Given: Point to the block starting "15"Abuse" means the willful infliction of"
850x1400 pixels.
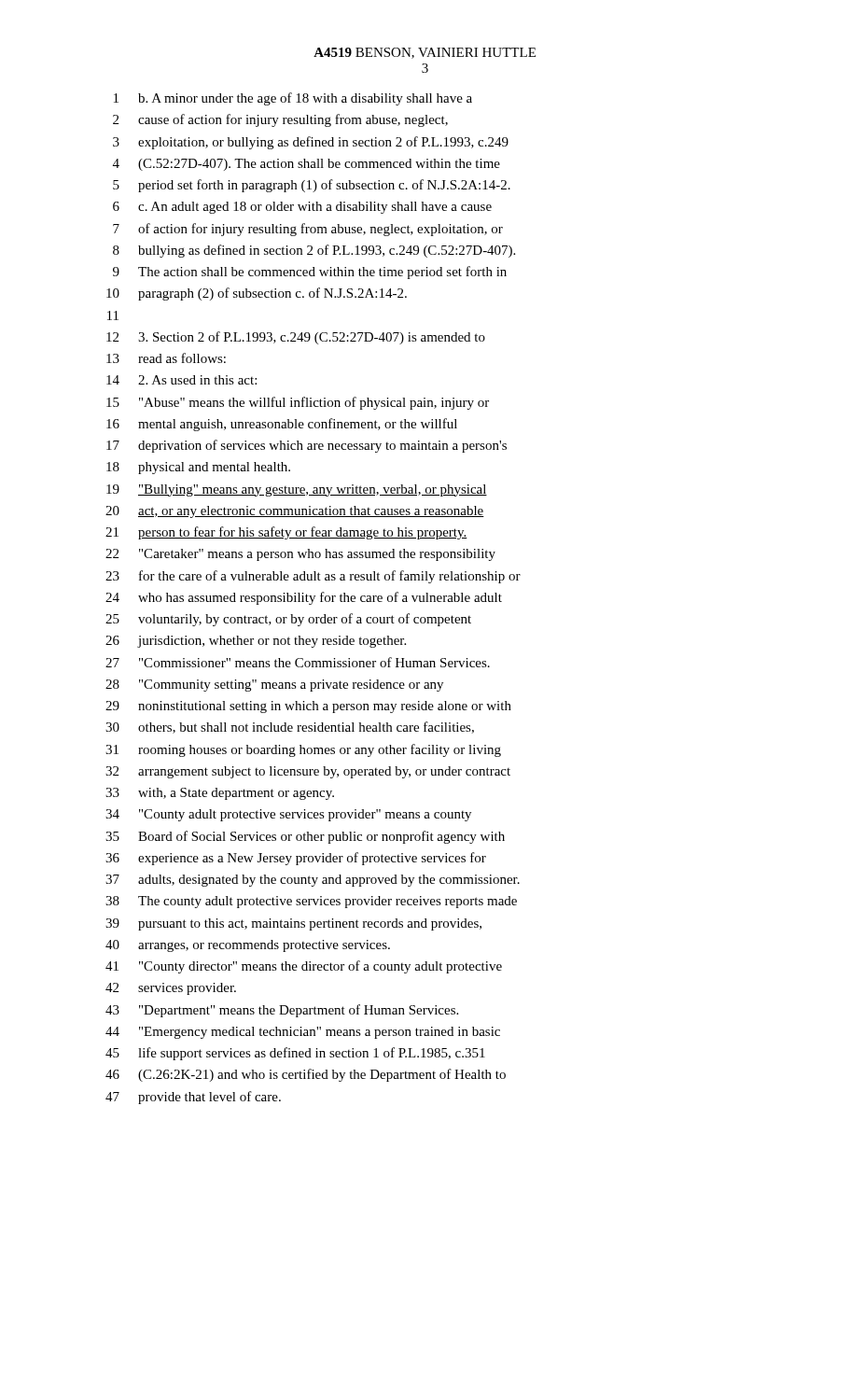Looking at the screenshot, I should point(433,402).
